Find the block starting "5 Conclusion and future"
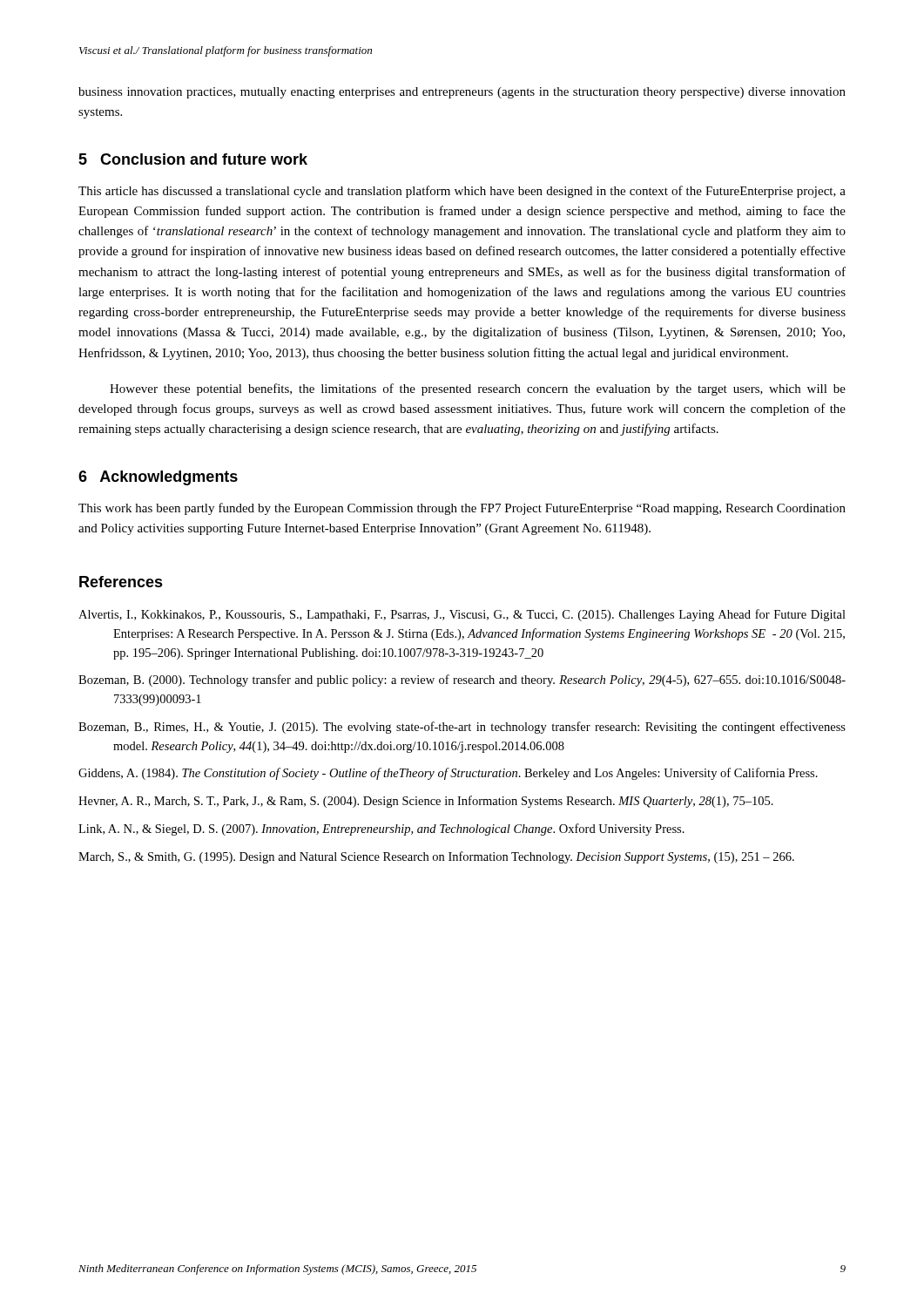The height and width of the screenshot is (1307, 924). 193,159
